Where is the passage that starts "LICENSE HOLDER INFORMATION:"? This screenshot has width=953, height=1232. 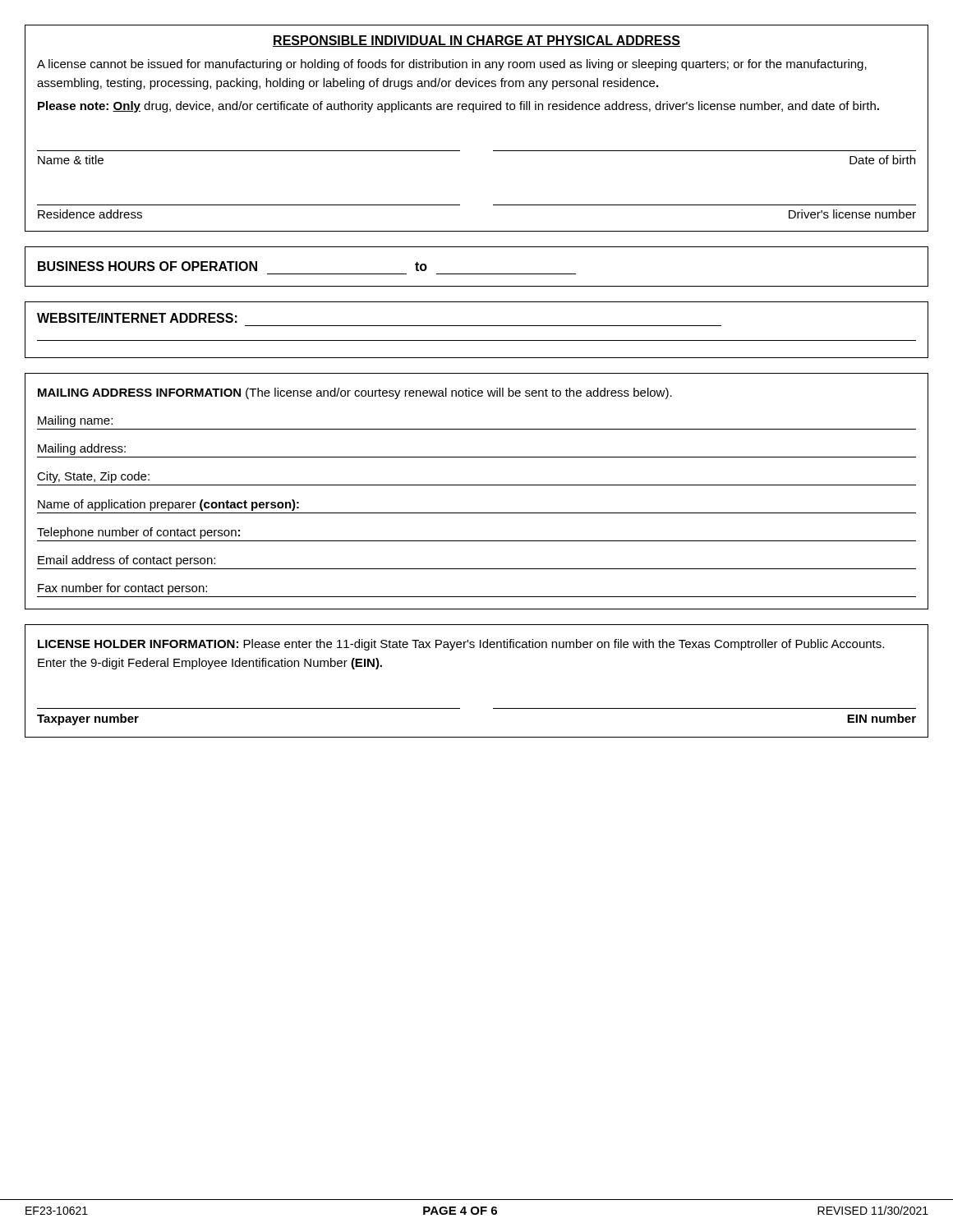461,645
